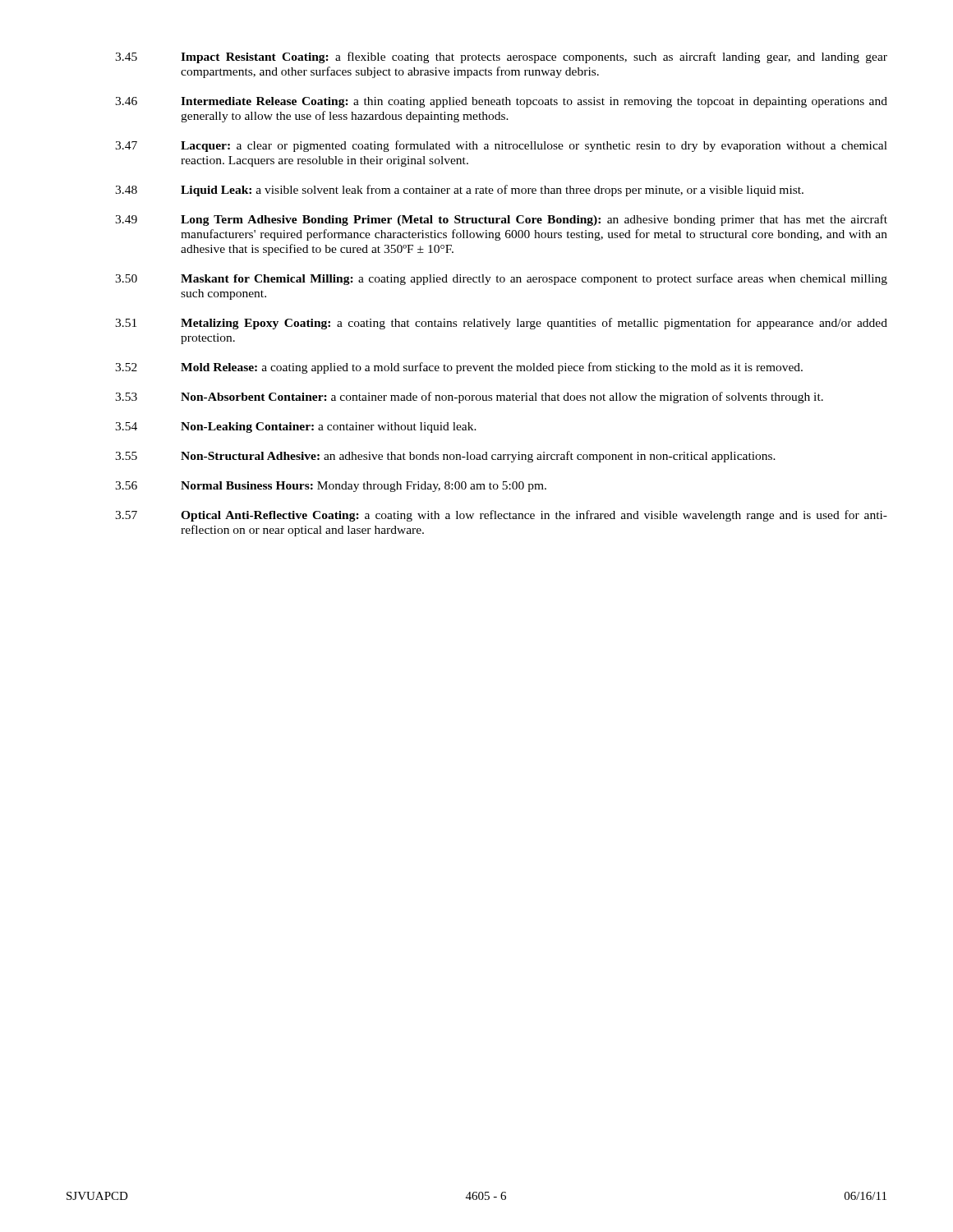
Task: Navigate to the block starting "3.56 Normal Business Hours: Monday through Friday,"
Action: pos(501,485)
